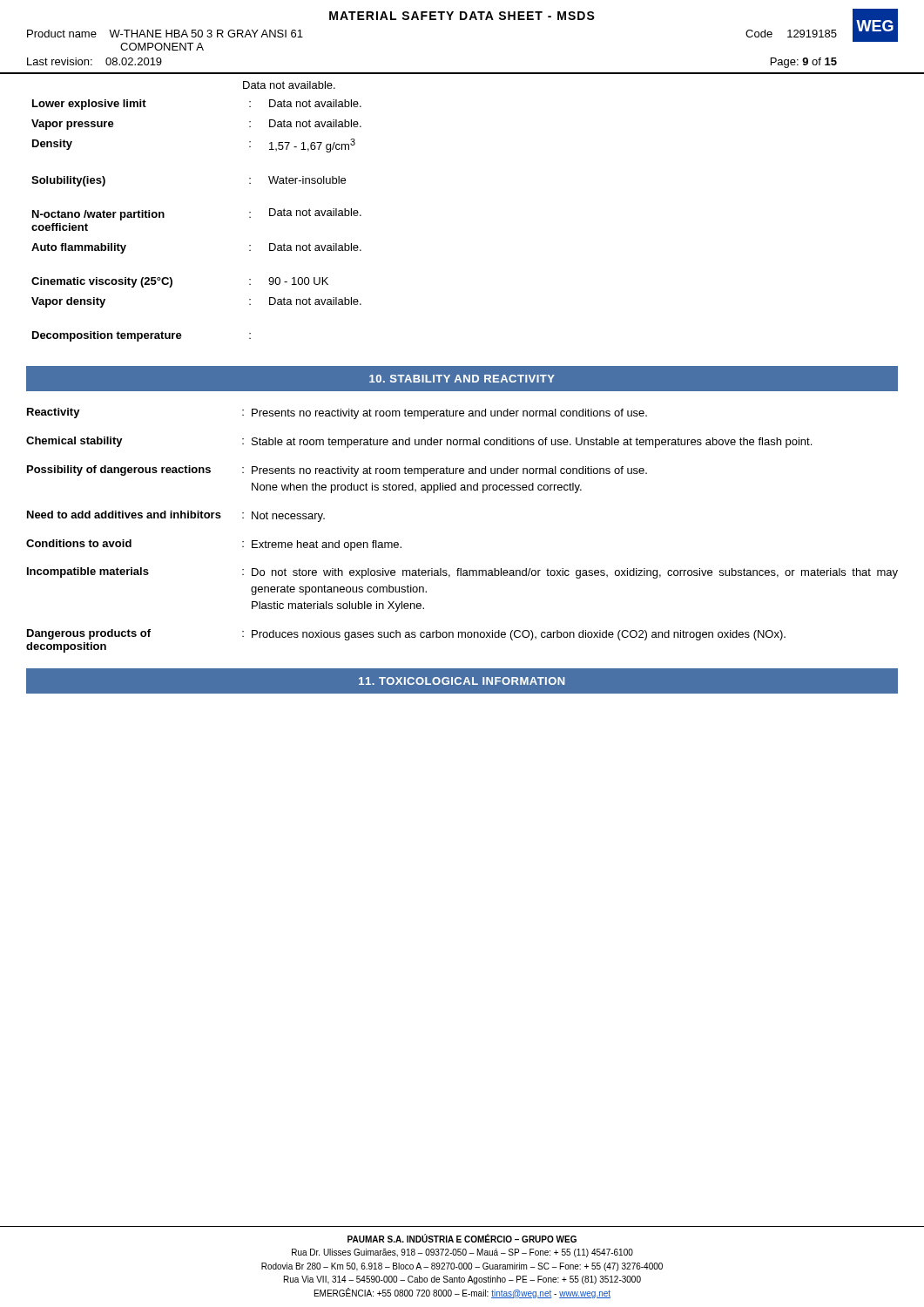Select the text block that says "Need to add additives"
Viewport: 924px width, 1307px height.
point(176,516)
